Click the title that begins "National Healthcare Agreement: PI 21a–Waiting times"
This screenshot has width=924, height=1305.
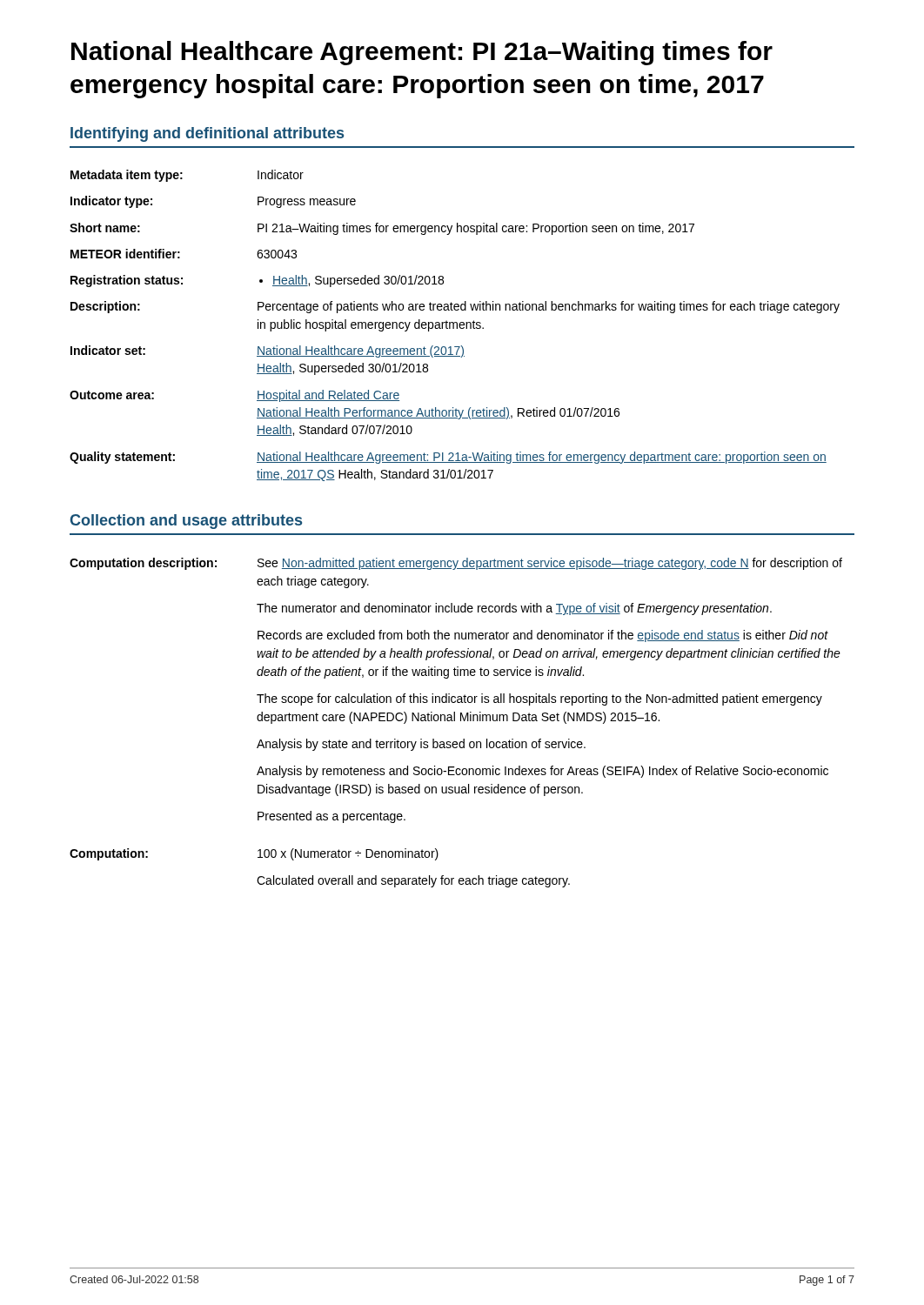462,67
